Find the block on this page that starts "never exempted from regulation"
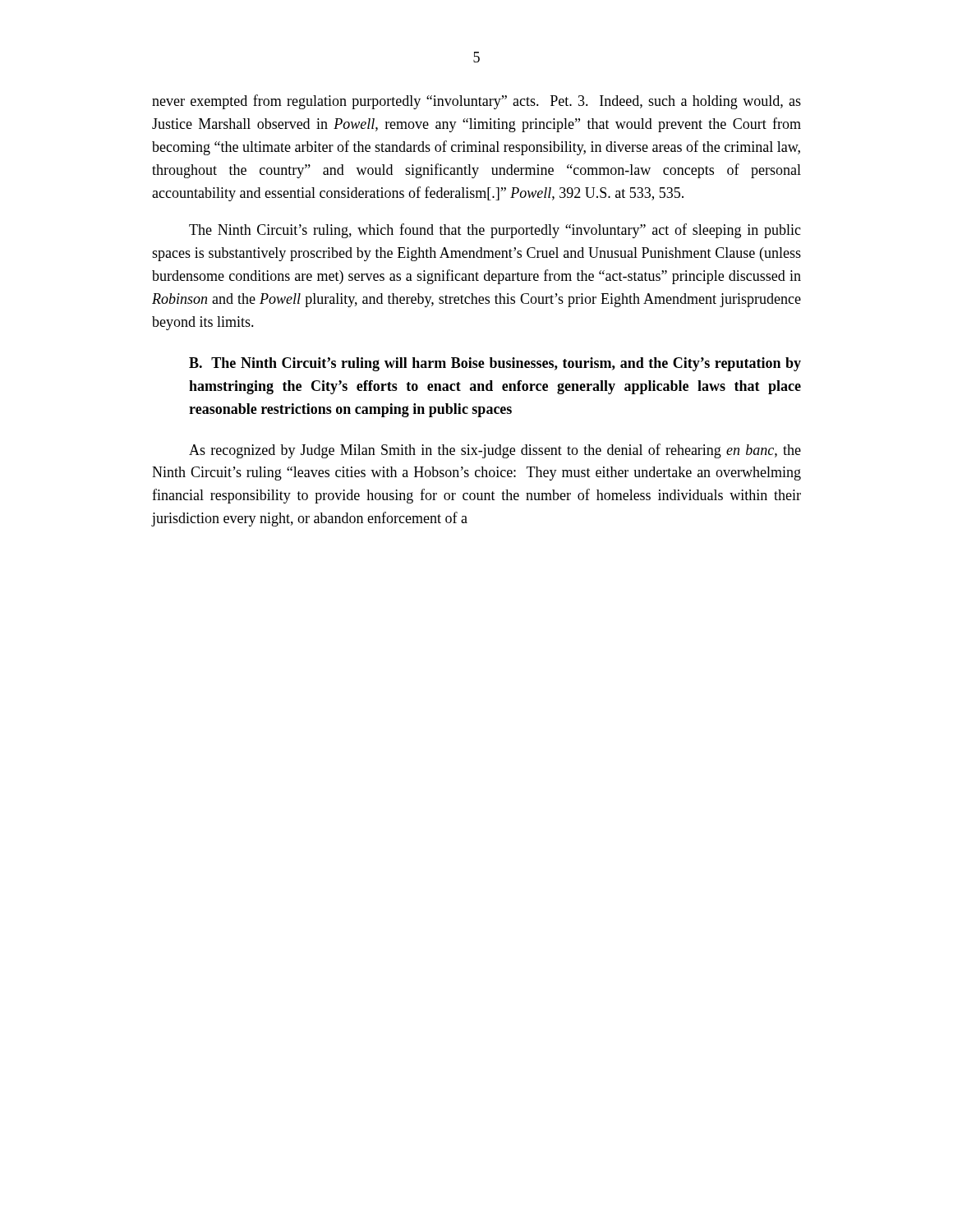953x1232 pixels. 476,147
